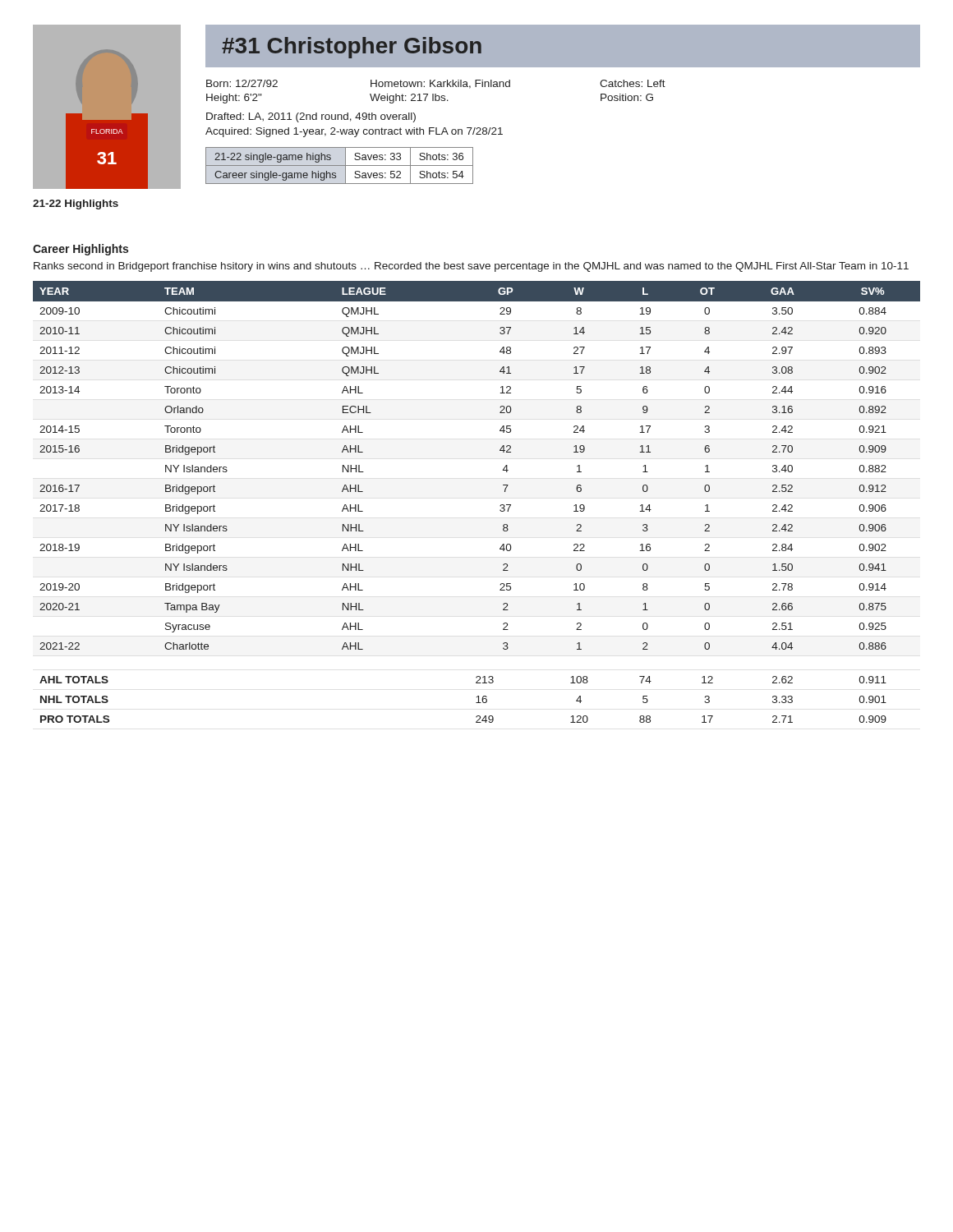The width and height of the screenshot is (953, 1232).
Task: Click on the section header containing "Career Highlights"
Action: (81, 249)
